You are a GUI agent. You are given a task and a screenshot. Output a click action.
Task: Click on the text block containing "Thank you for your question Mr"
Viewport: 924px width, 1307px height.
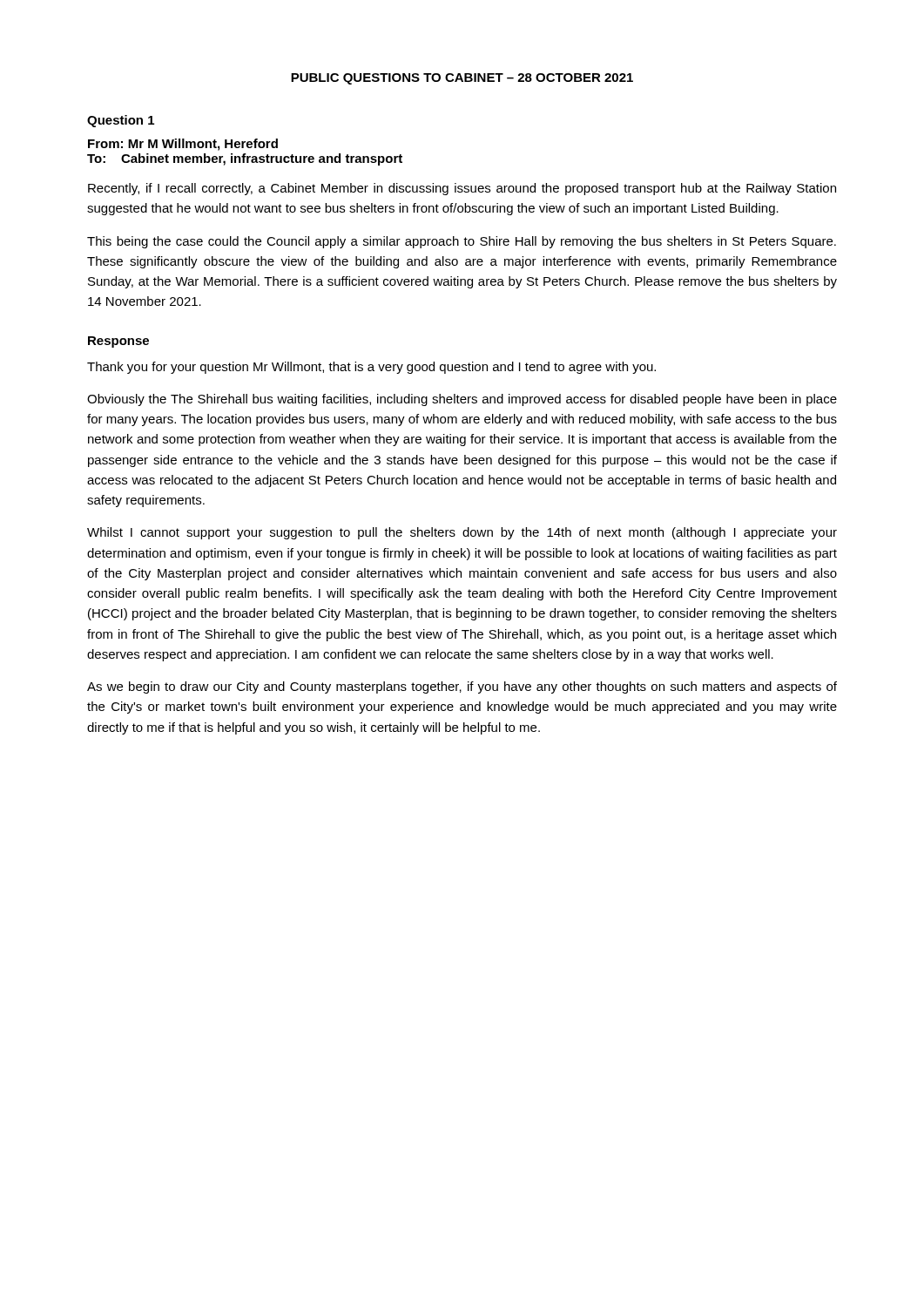[x=372, y=366]
